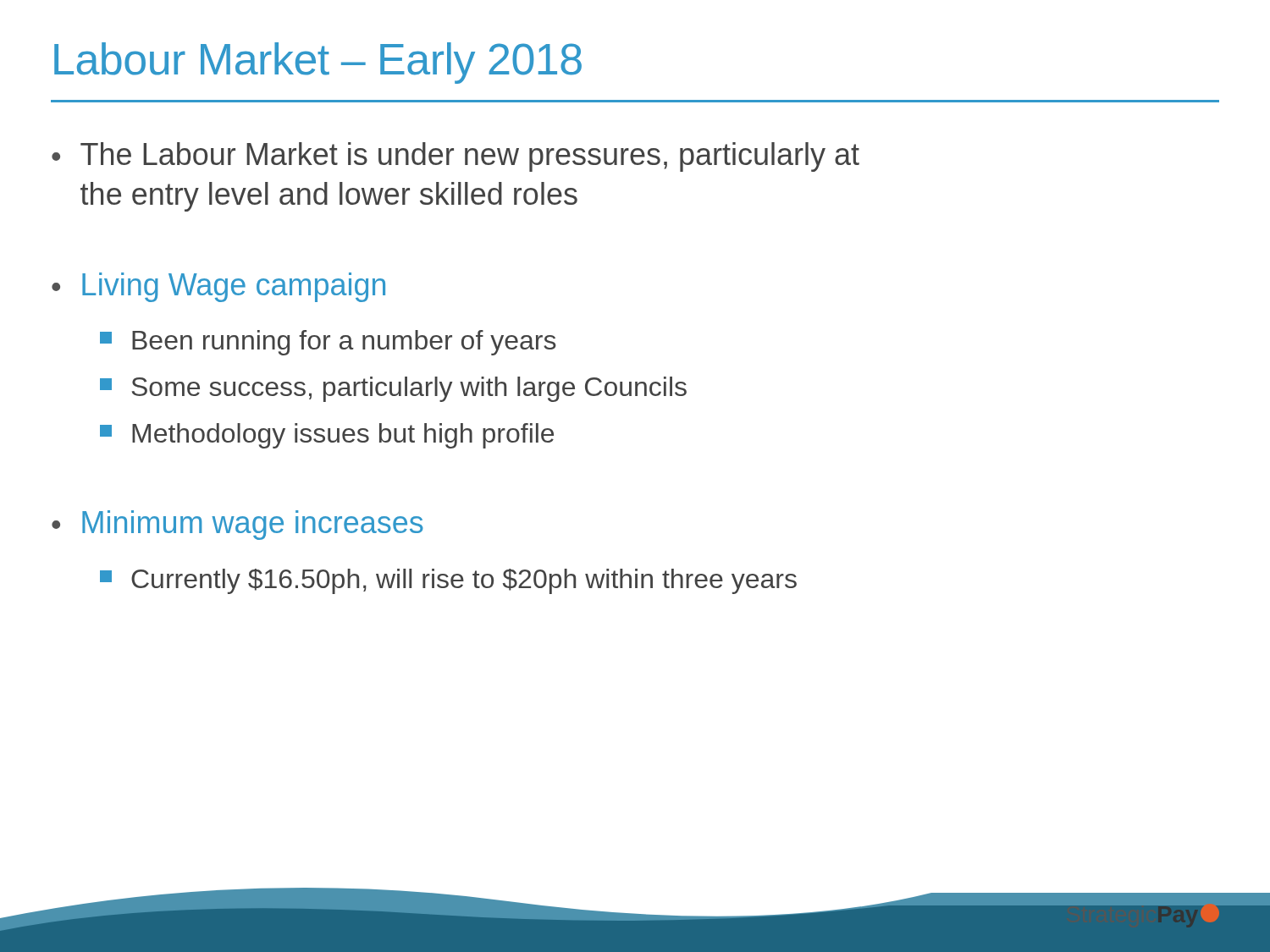The image size is (1270, 952).
Task: Click on the element starting "• The Labour Market is under"
Action: click(455, 175)
